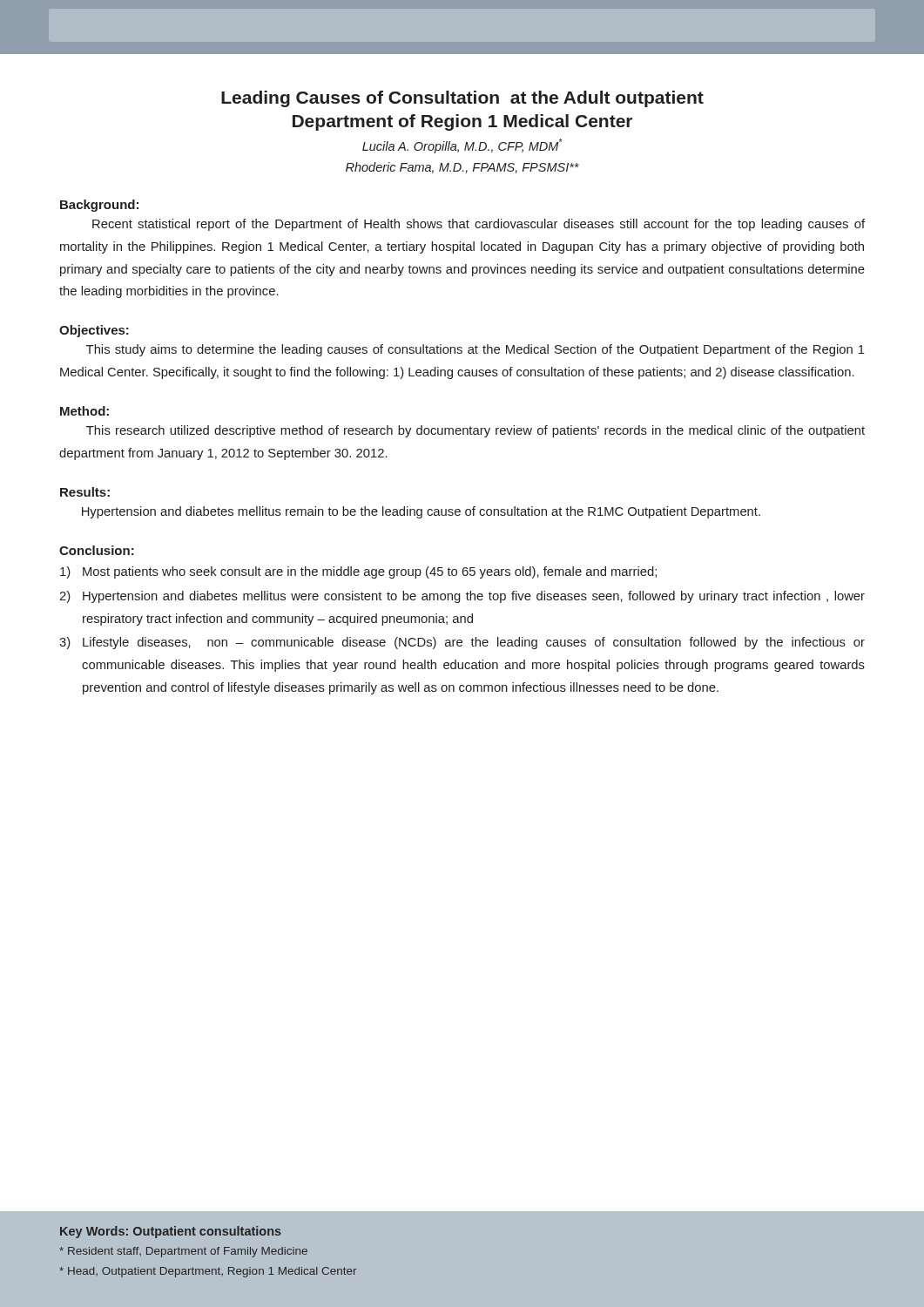Locate the block of text that opens with "2) Hypertension and"

coord(462,608)
